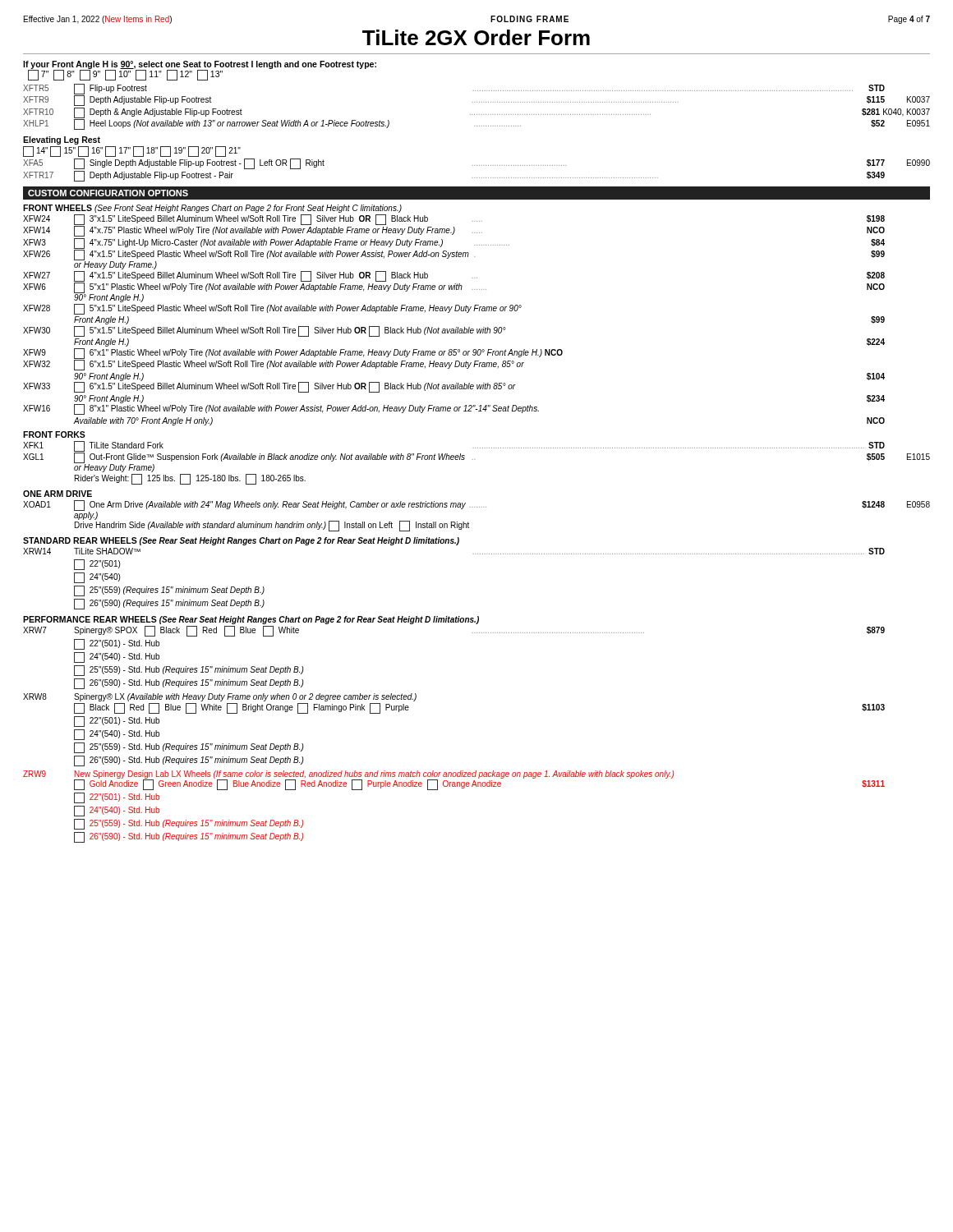Find the table that mentions "XFA5 Single Depth Adjustable Flip-up"

pyautogui.click(x=476, y=170)
